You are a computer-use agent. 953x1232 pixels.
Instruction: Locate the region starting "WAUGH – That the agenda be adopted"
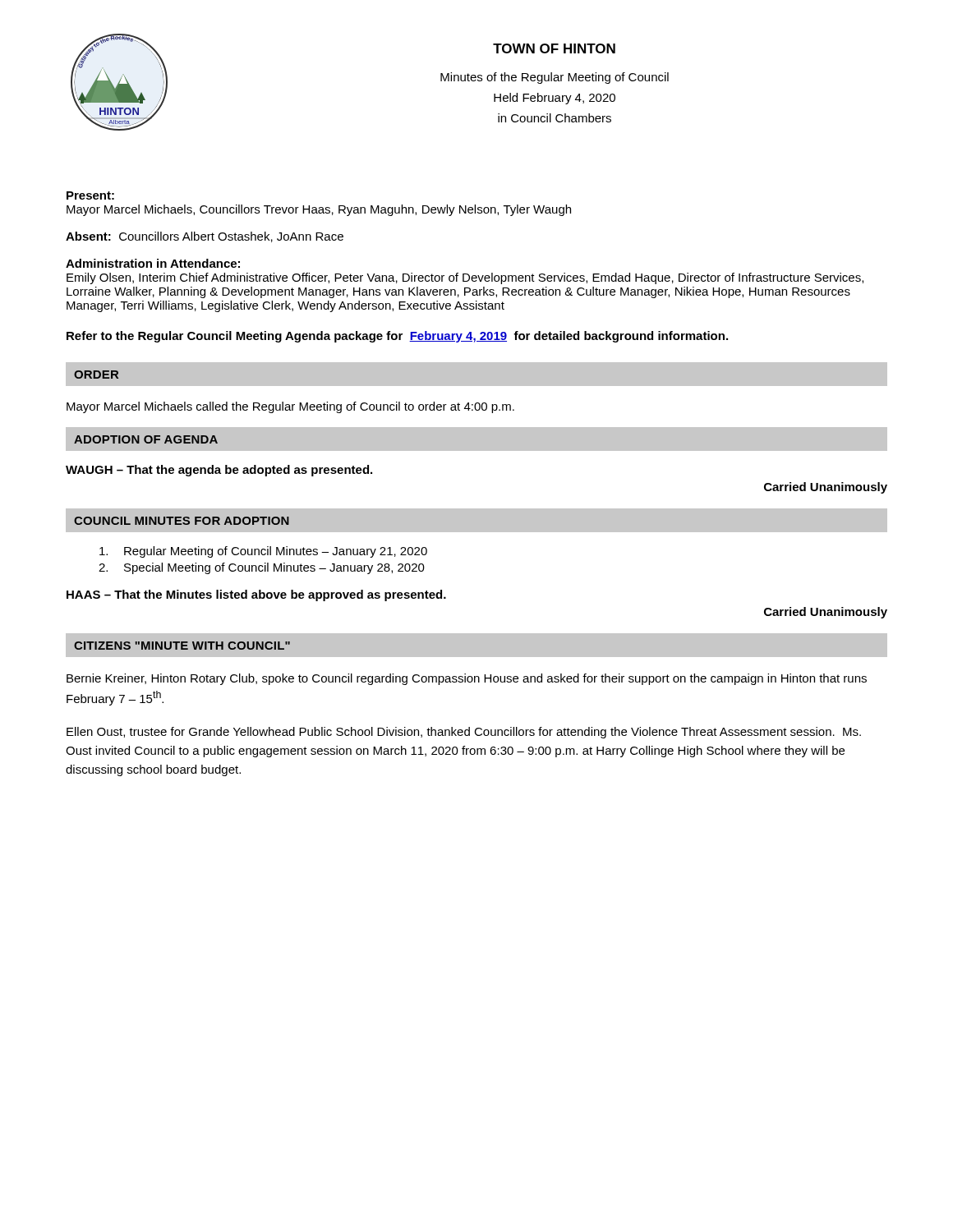[x=219, y=469]
